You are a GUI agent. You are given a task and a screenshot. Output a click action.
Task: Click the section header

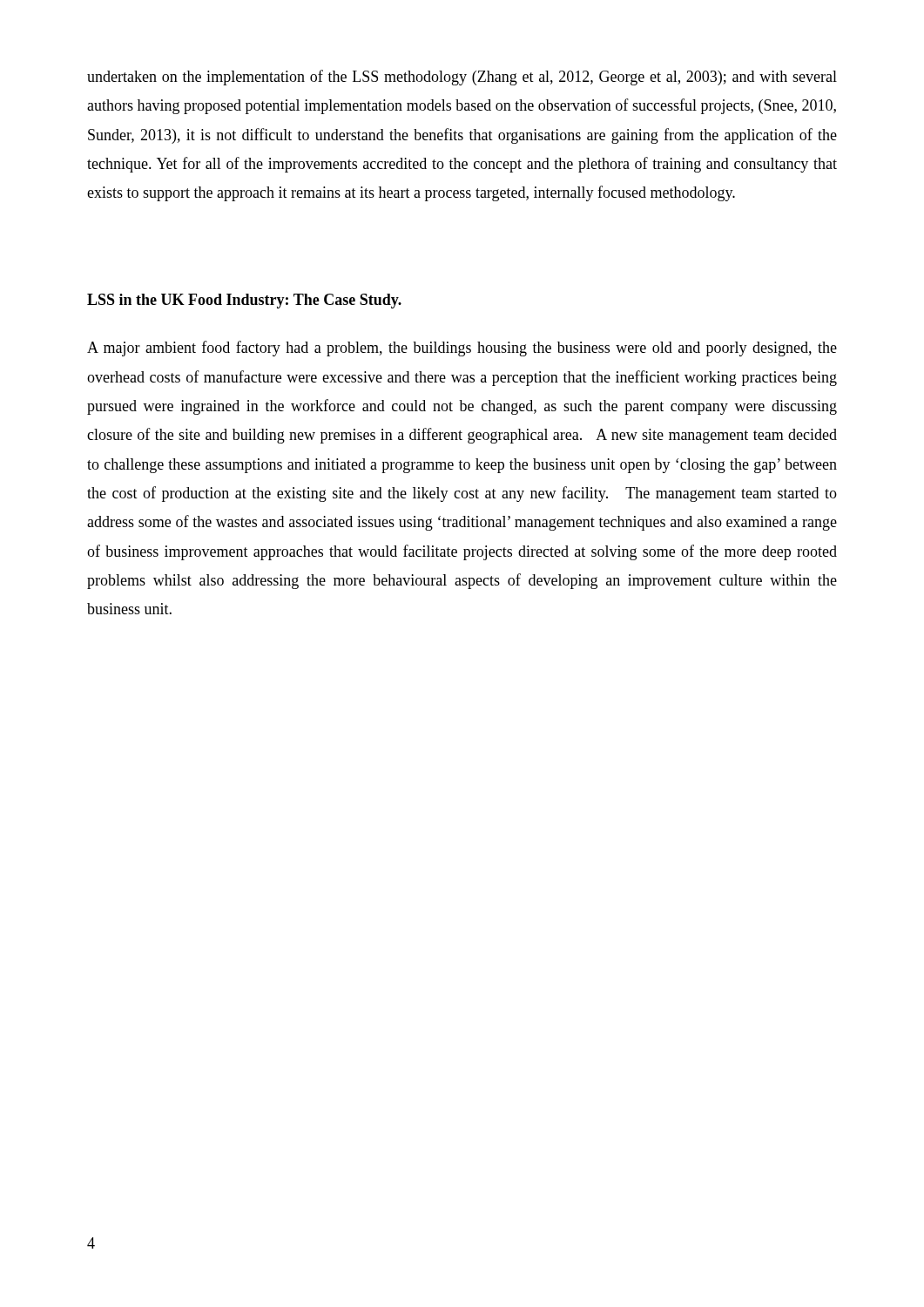(462, 301)
